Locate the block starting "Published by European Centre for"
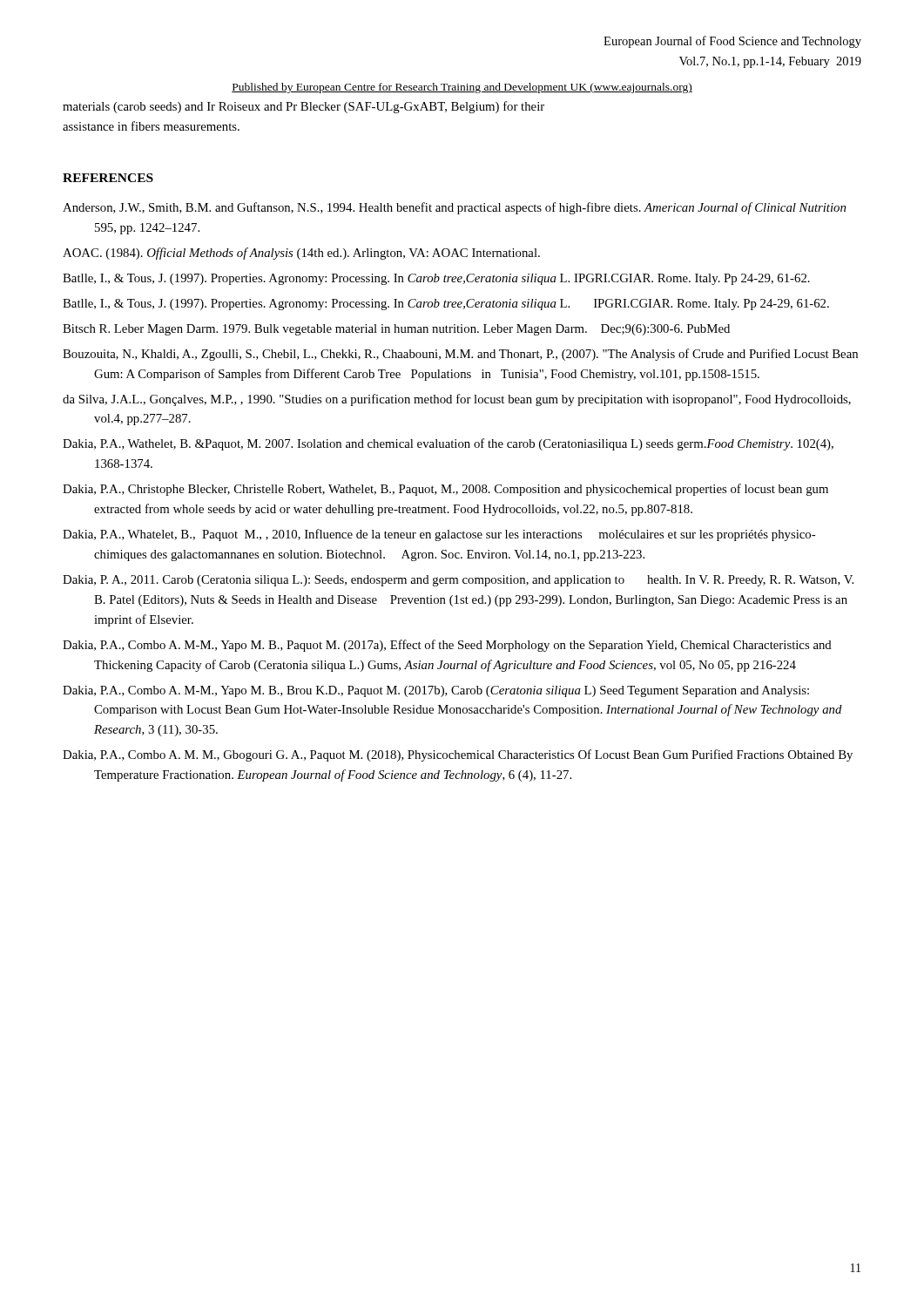This screenshot has width=924, height=1307. [462, 106]
